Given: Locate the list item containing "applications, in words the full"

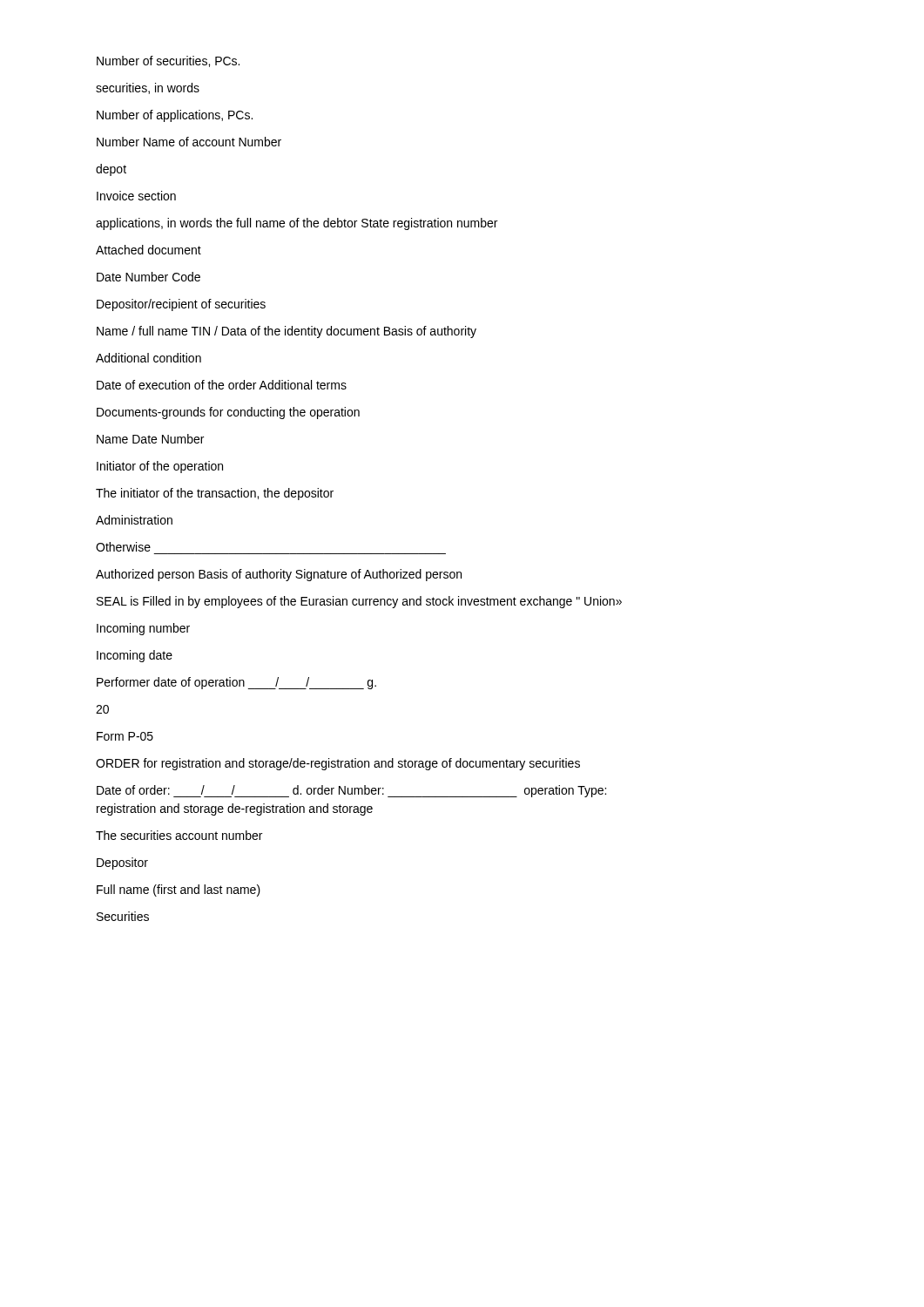Looking at the screenshot, I should [297, 223].
